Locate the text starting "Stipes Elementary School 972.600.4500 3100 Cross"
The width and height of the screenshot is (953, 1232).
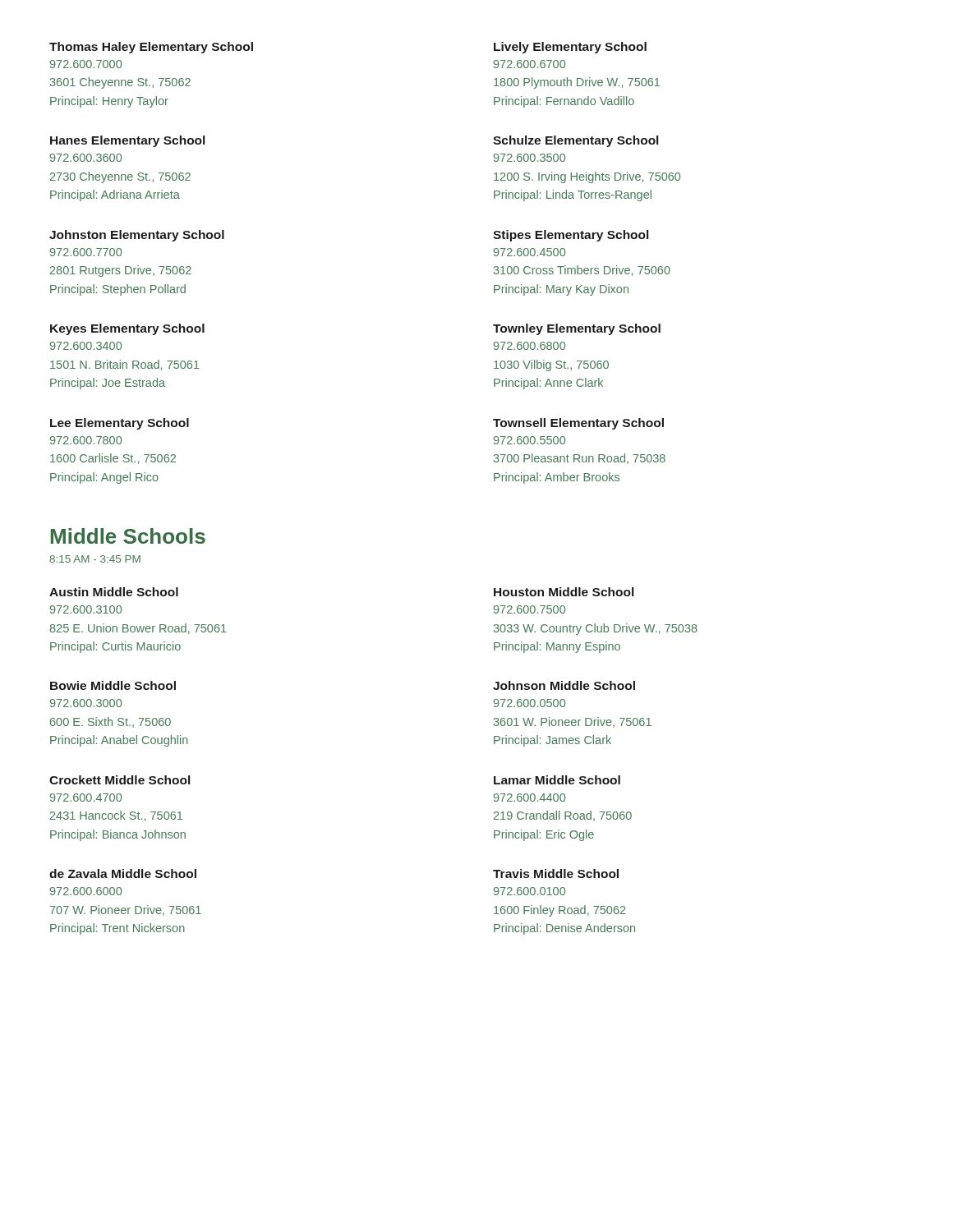pyautogui.click(x=571, y=236)
